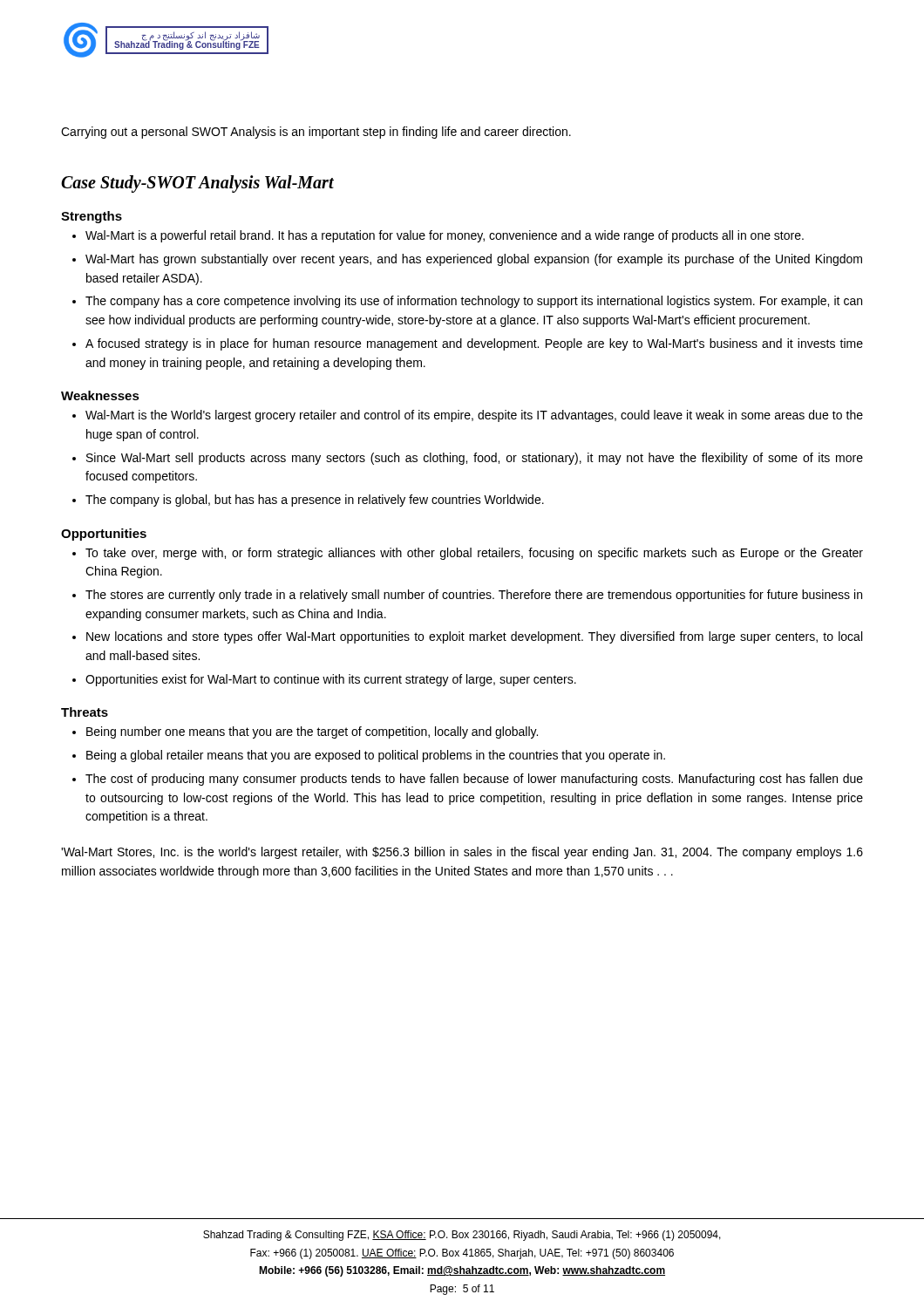Locate the title containing "Case Study-SWOT Analysis Wal-Mart"
This screenshot has width=924, height=1308.
tap(197, 183)
